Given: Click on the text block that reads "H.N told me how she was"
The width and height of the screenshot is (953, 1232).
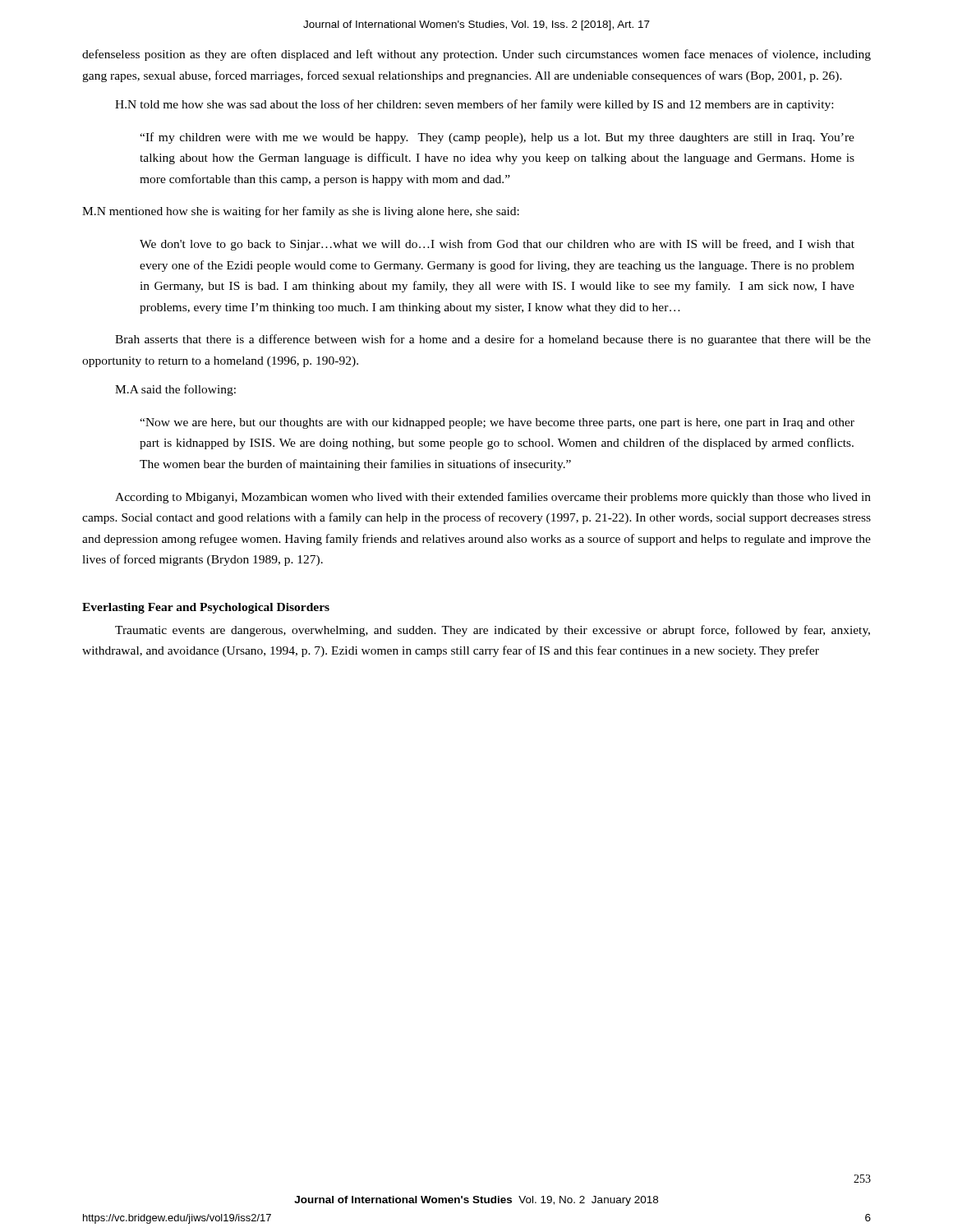Looking at the screenshot, I should 475,104.
